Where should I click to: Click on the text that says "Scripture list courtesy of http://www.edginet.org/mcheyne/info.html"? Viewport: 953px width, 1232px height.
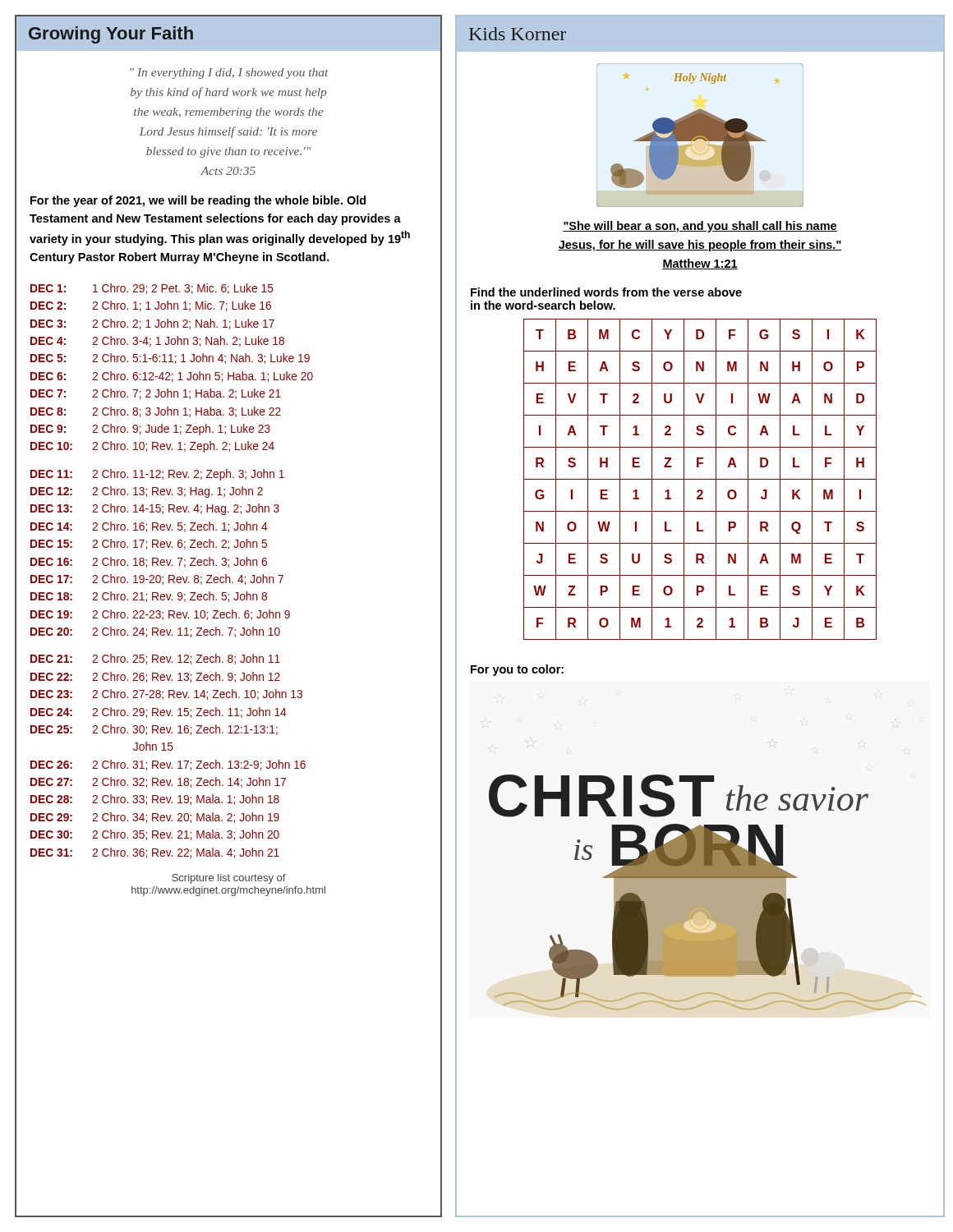click(x=228, y=884)
